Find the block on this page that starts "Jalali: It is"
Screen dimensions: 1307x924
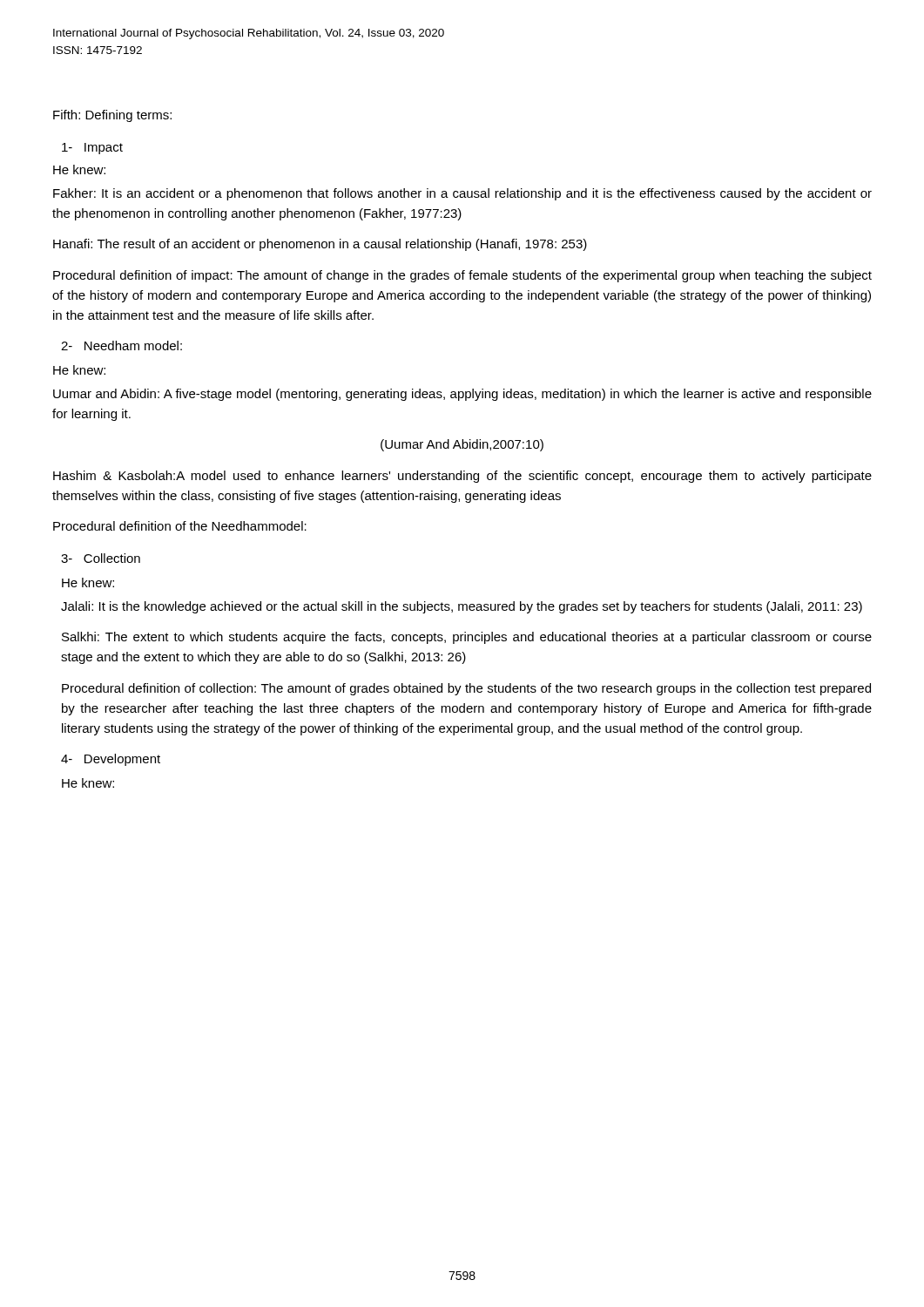pyautogui.click(x=462, y=606)
